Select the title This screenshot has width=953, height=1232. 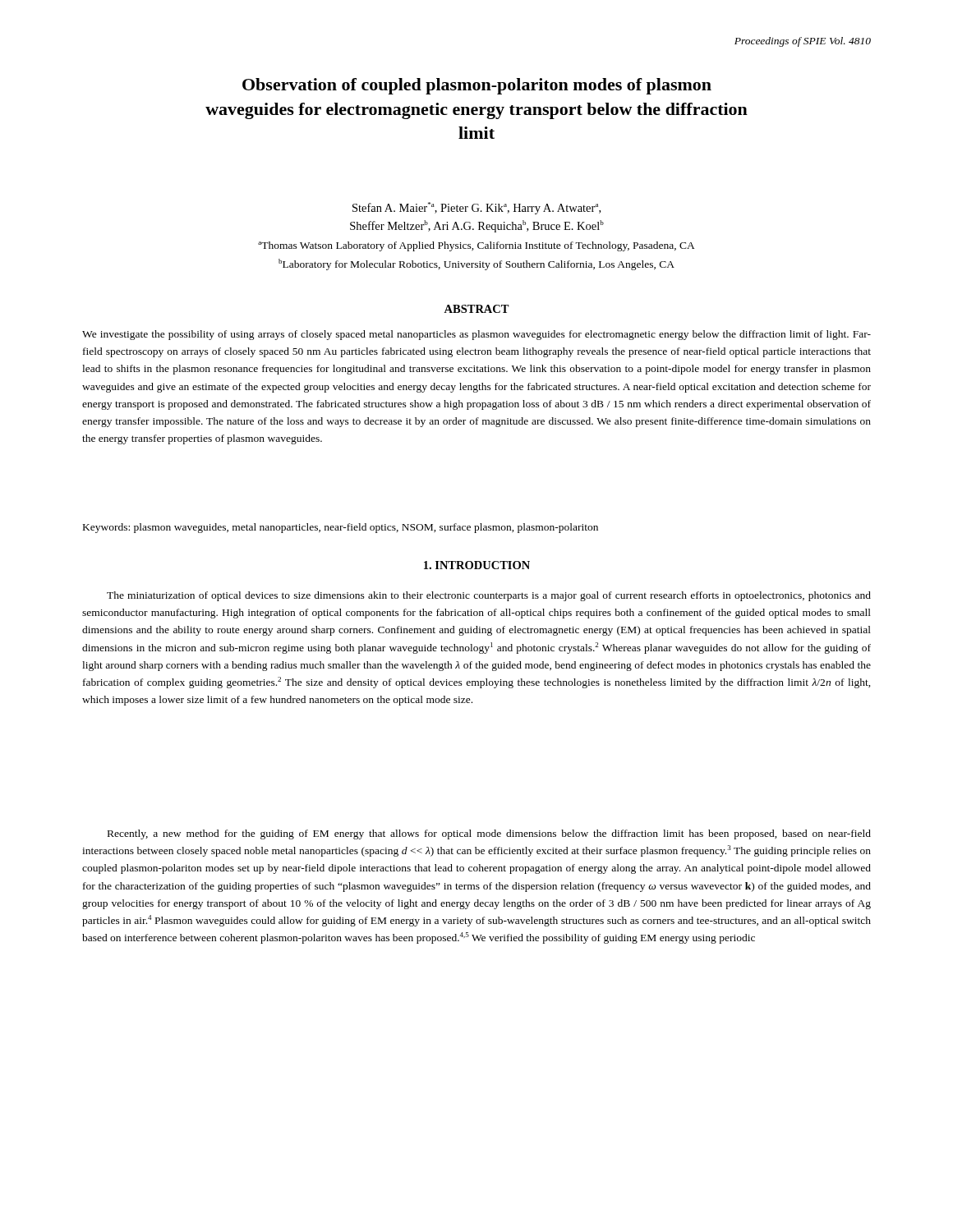click(476, 109)
